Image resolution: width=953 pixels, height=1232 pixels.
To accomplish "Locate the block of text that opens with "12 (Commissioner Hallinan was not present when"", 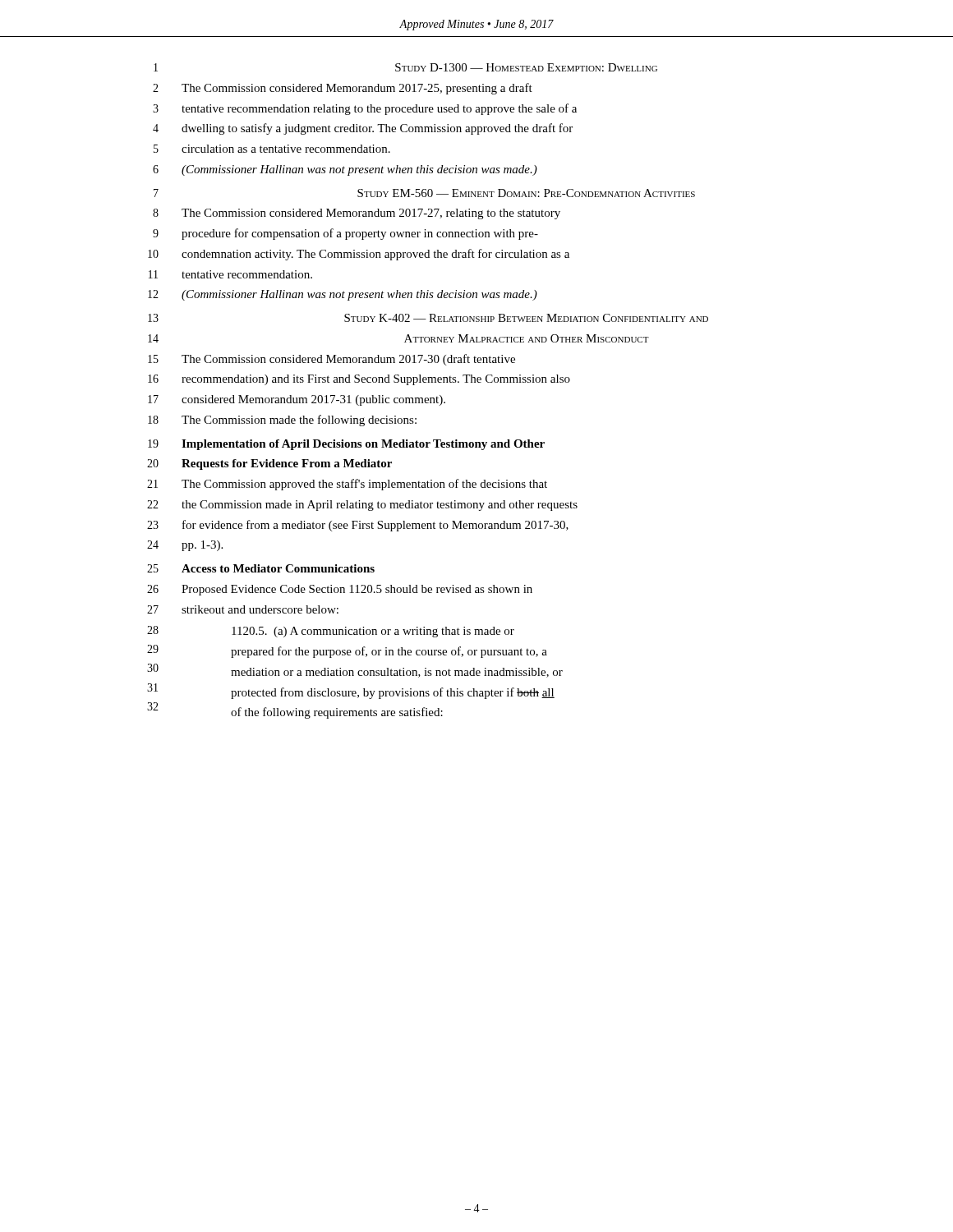I will (x=499, y=295).
